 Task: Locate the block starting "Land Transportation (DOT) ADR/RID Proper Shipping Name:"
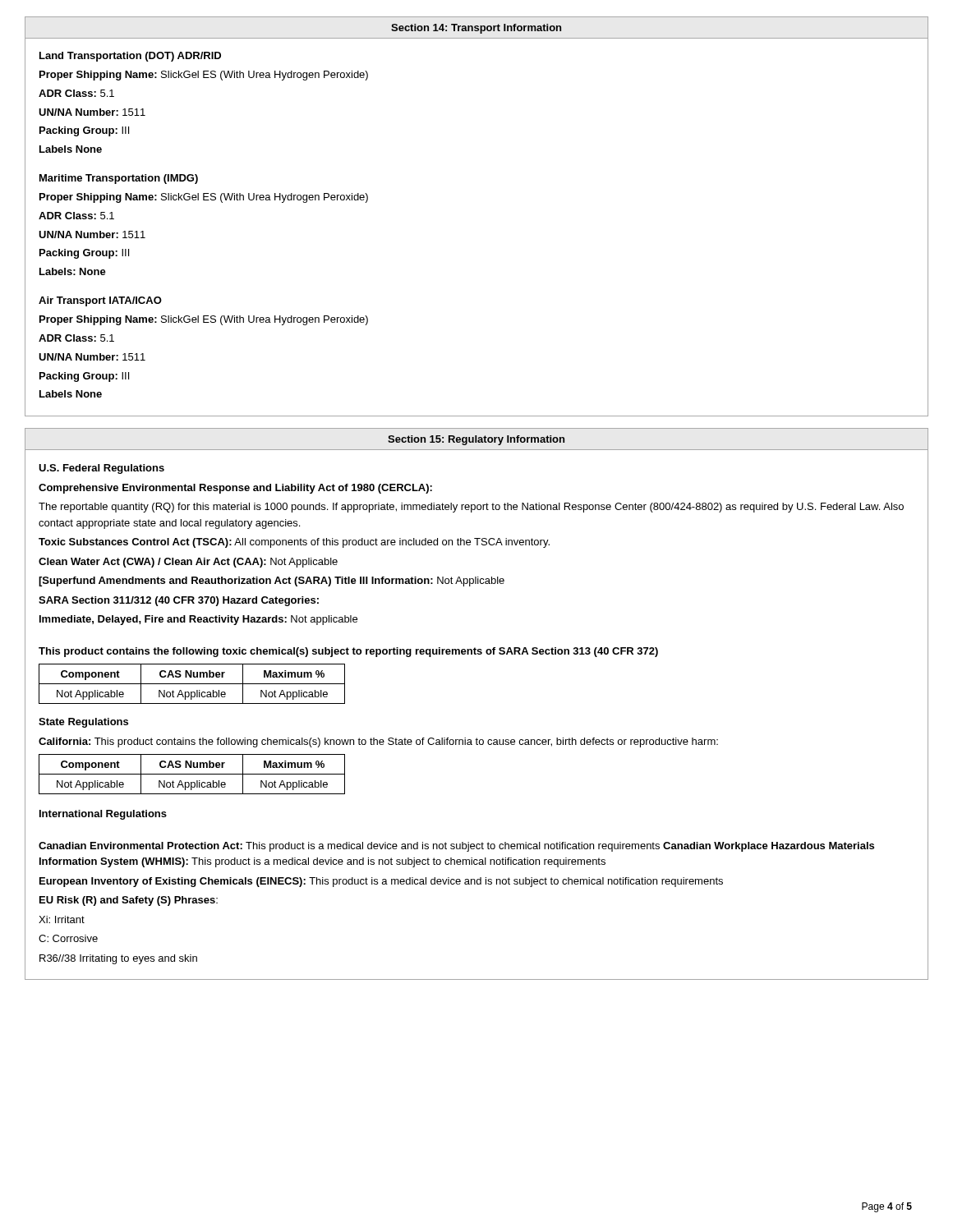[x=130, y=57]
